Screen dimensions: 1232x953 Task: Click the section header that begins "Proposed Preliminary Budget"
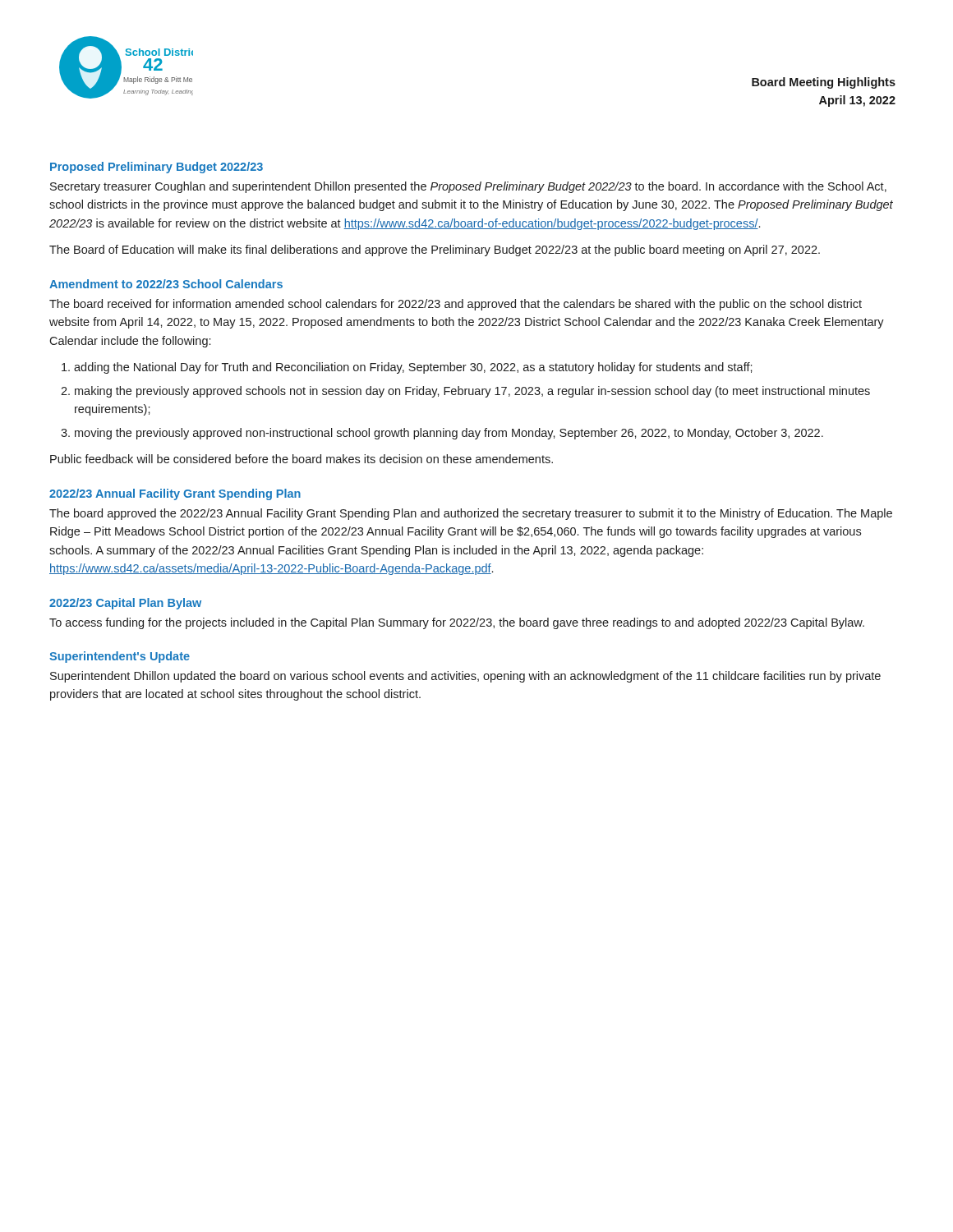[x=156, y=167]
